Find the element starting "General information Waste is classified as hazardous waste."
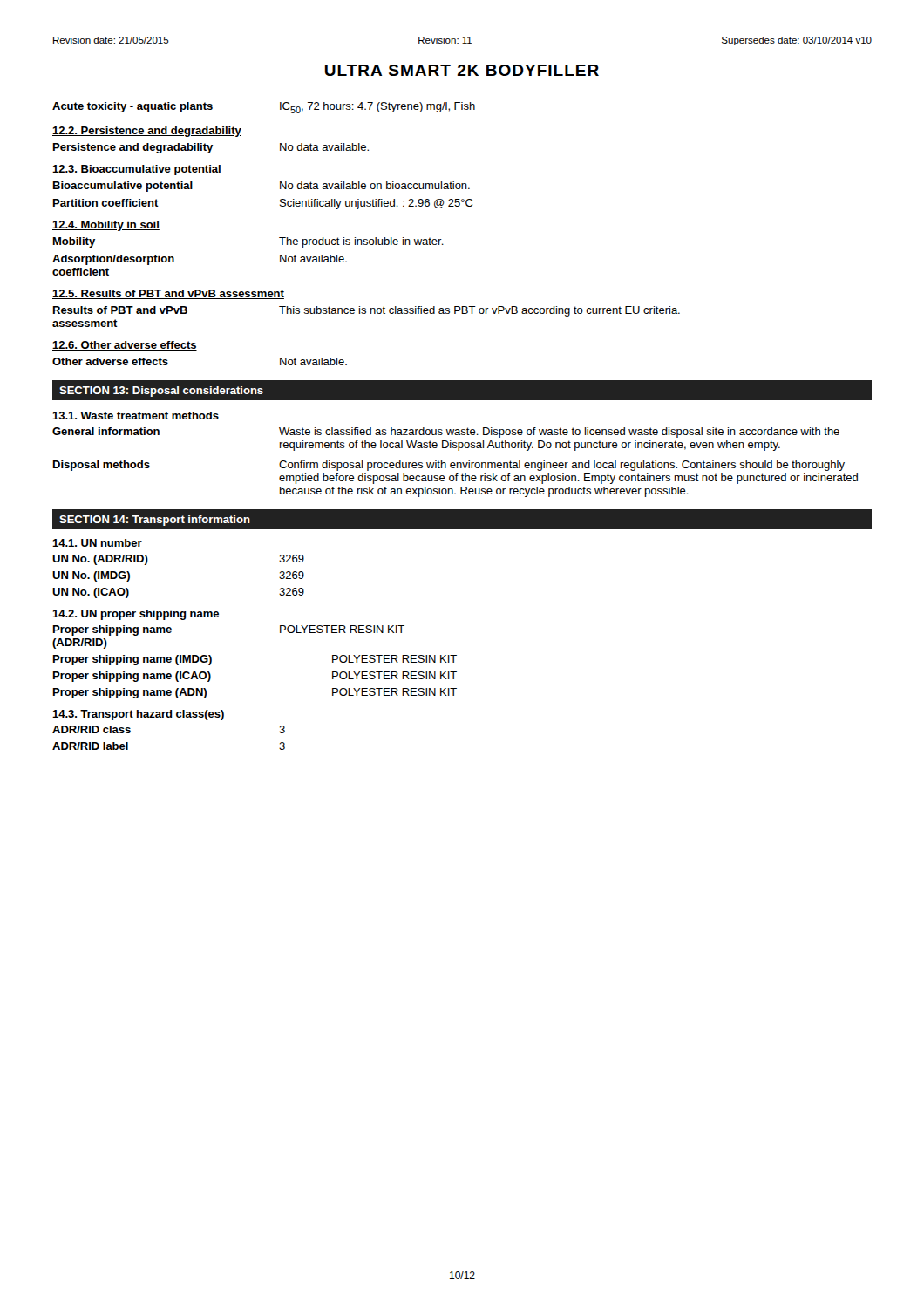The width and height of the screenshot is (924, 1308). point(462,437)
